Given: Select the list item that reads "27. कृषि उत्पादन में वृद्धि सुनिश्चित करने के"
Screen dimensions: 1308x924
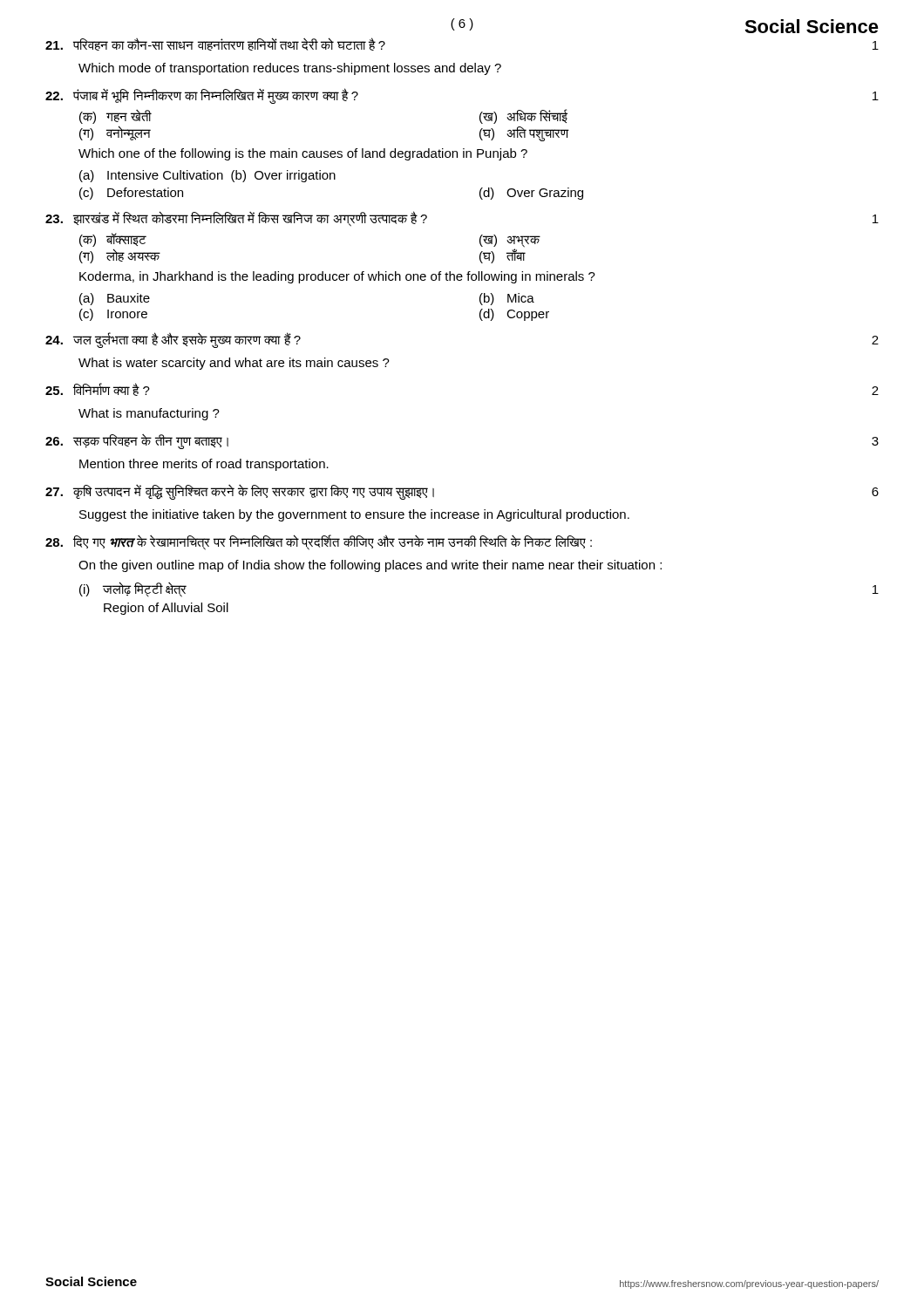Looking at the screenshot, I should point(462,503).
